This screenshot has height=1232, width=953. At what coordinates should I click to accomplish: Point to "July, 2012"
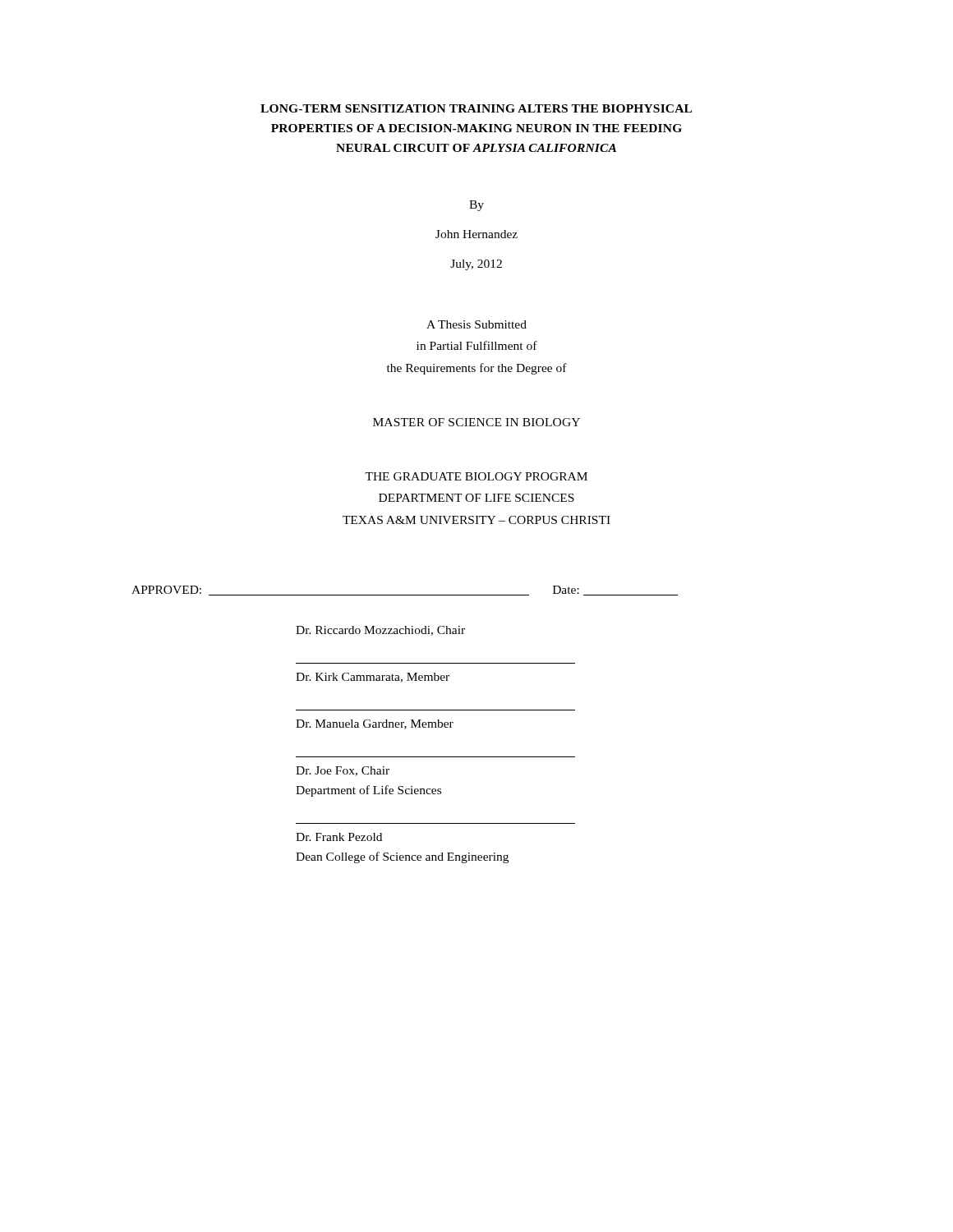(476, 263)
